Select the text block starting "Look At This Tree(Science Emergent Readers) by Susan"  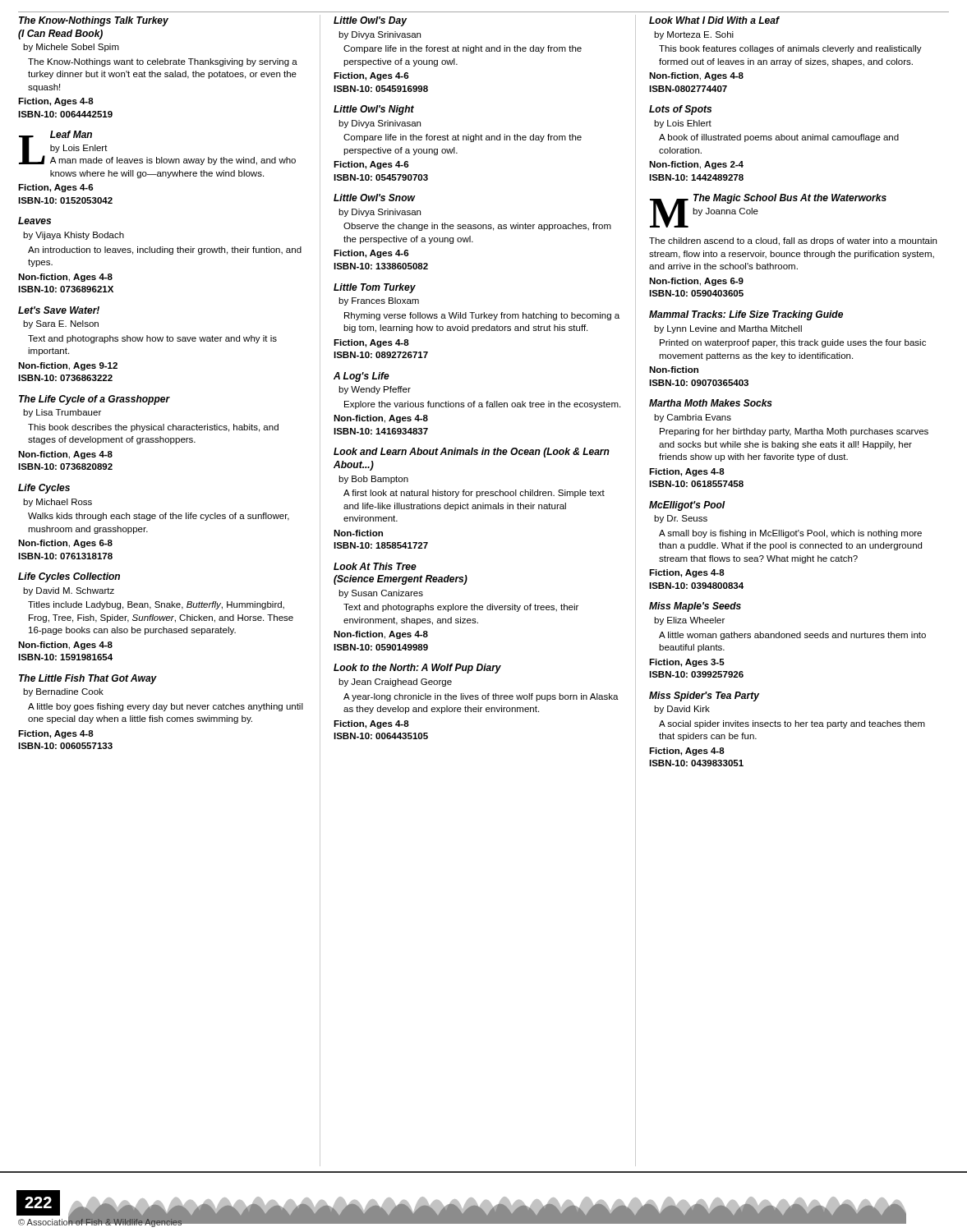[478, 607]
